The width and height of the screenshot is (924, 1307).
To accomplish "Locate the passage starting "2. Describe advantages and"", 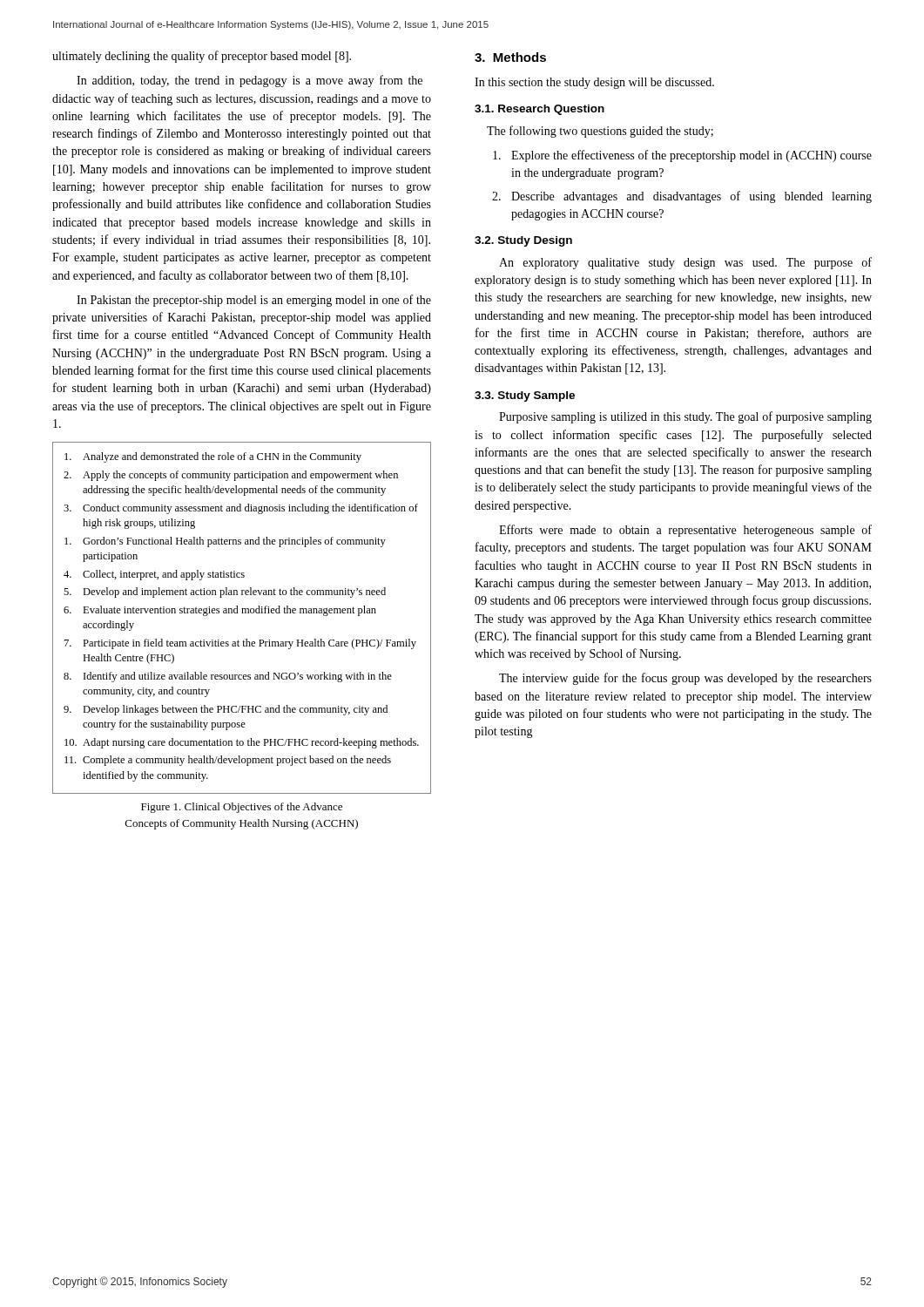I will 682,205.
